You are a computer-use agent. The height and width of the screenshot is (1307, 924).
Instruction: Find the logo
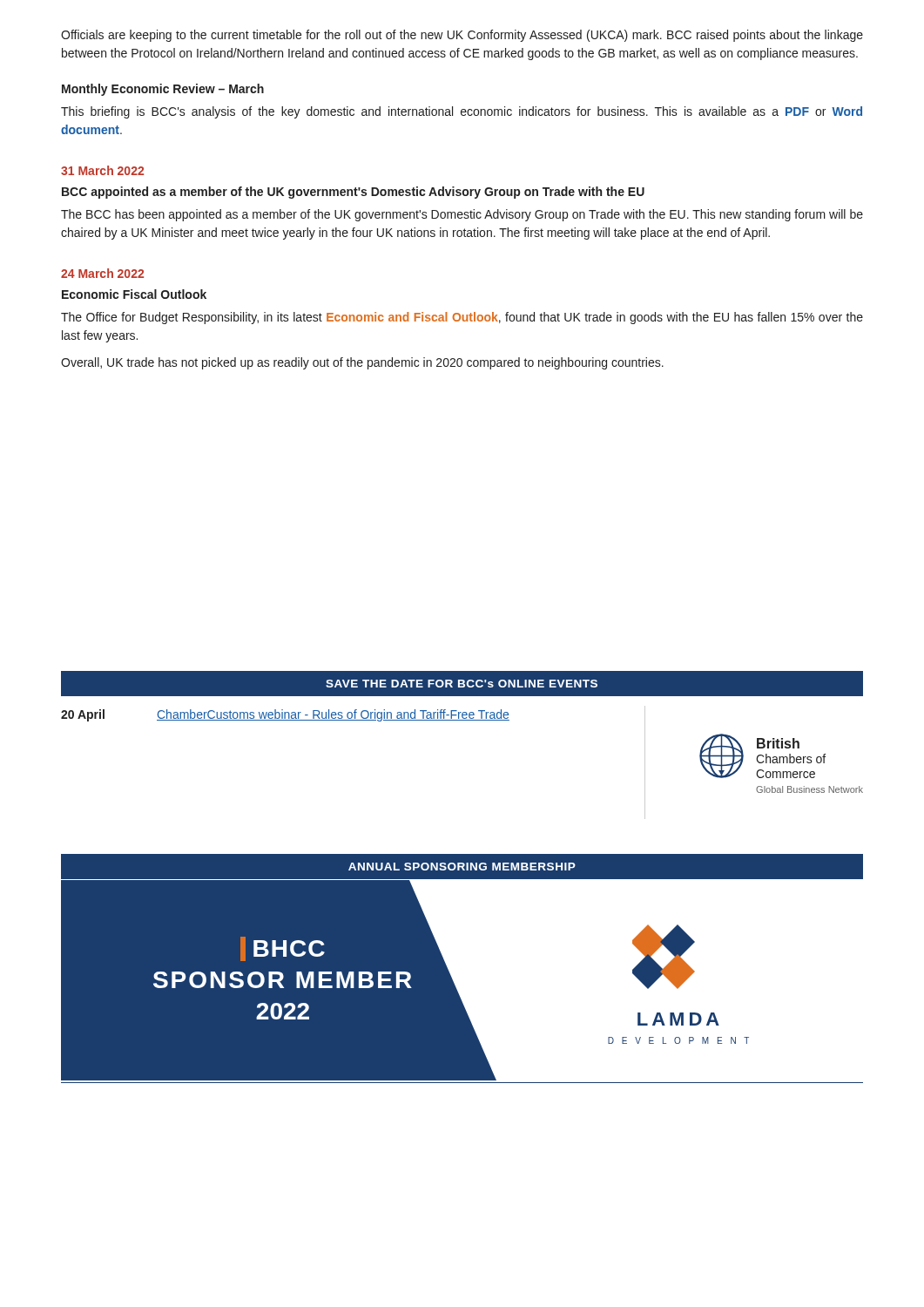point(780,764)
